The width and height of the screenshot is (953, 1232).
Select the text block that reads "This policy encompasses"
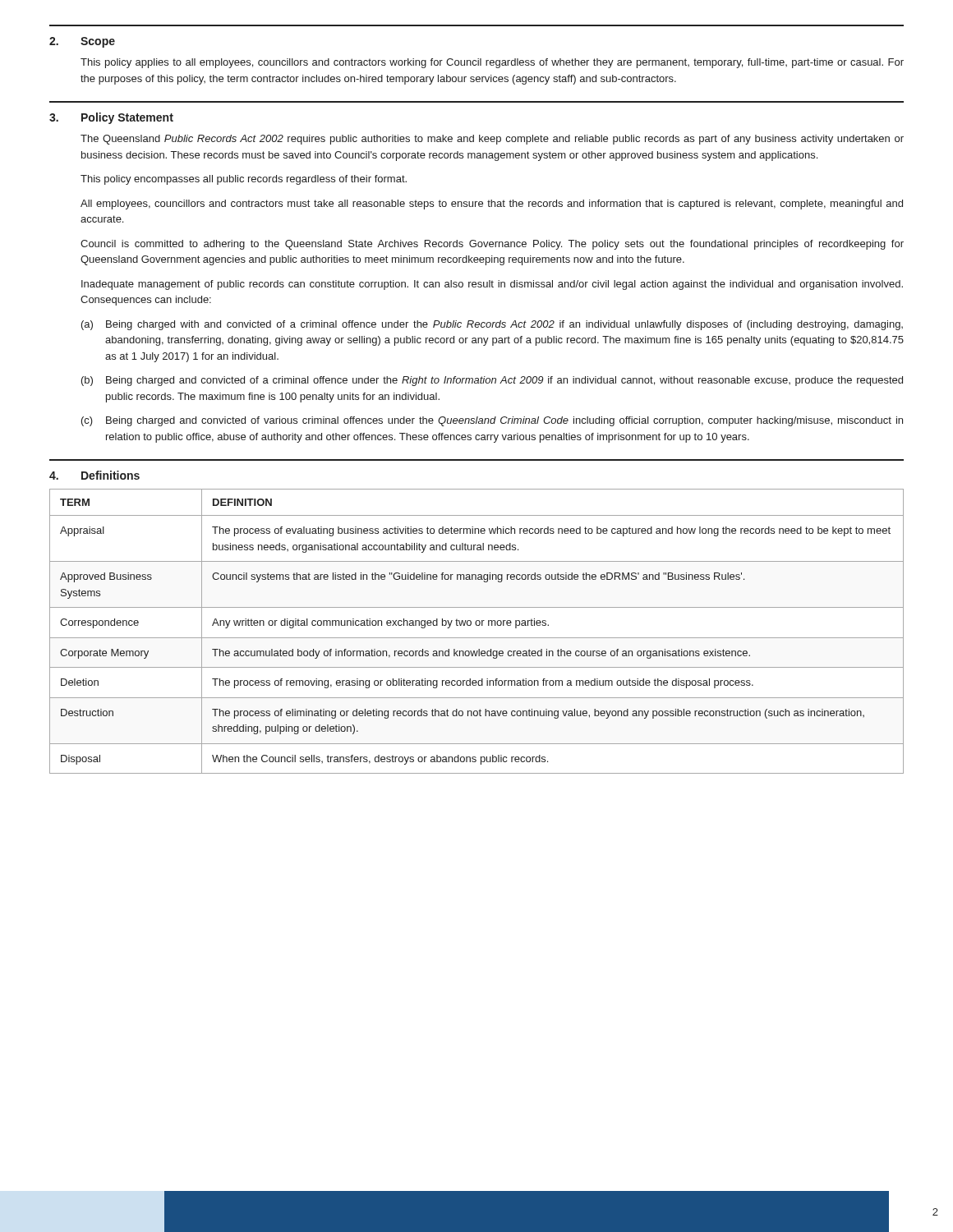click(x=244, y=180)
